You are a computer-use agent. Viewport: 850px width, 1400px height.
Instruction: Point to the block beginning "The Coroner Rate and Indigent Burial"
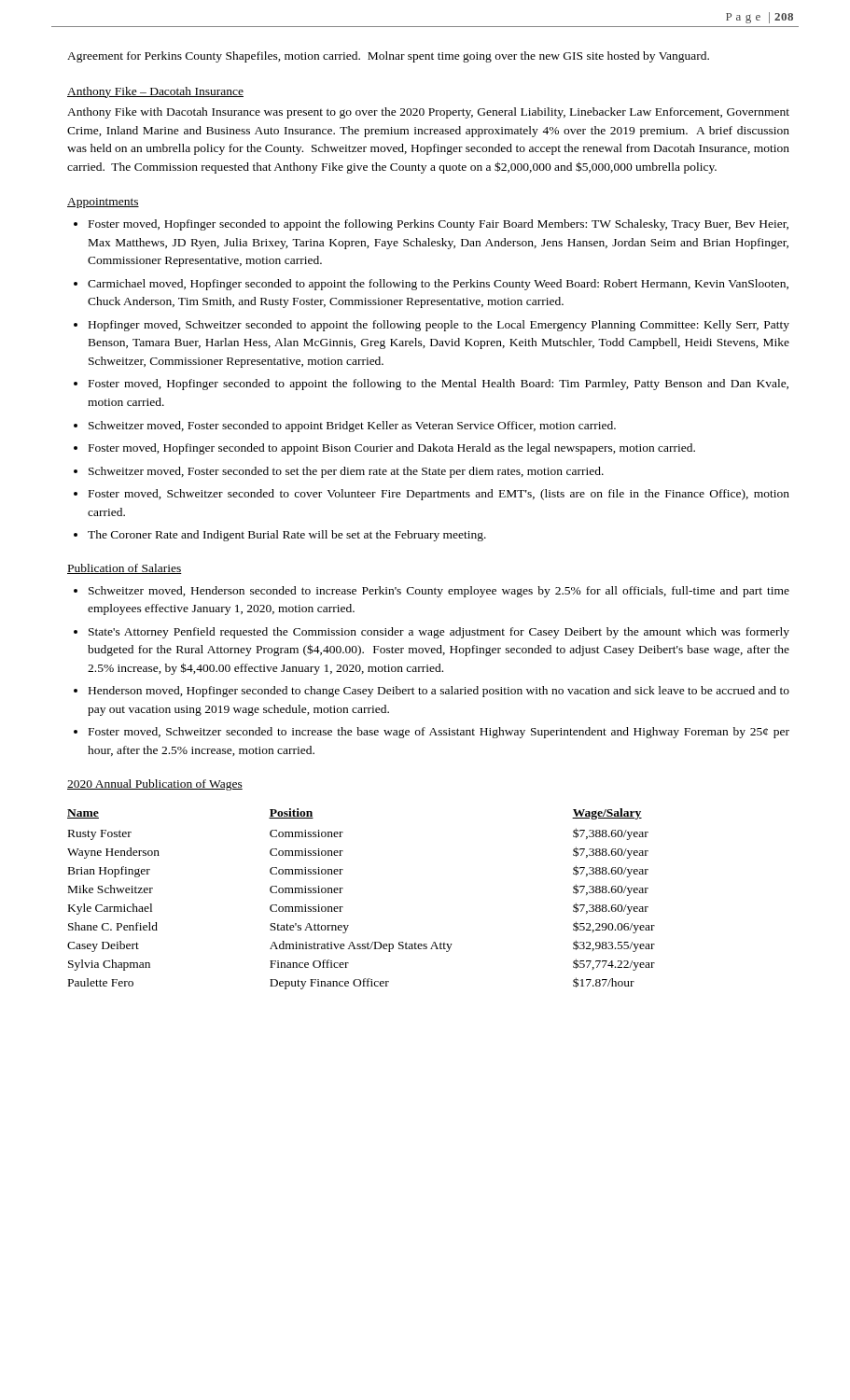click(x=287, y=535)
